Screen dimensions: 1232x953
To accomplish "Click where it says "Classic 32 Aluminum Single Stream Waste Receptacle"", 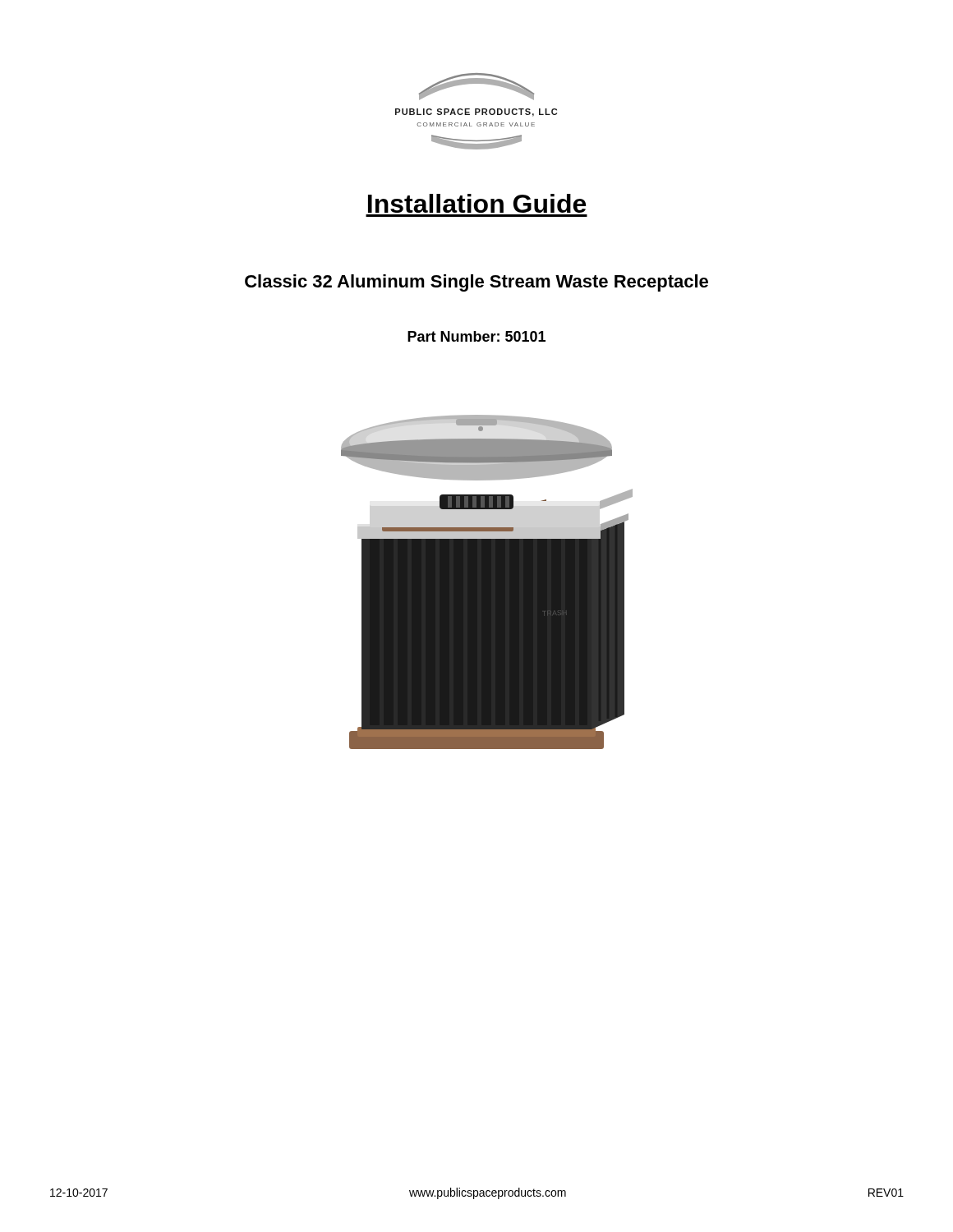I will click(476, 281).
